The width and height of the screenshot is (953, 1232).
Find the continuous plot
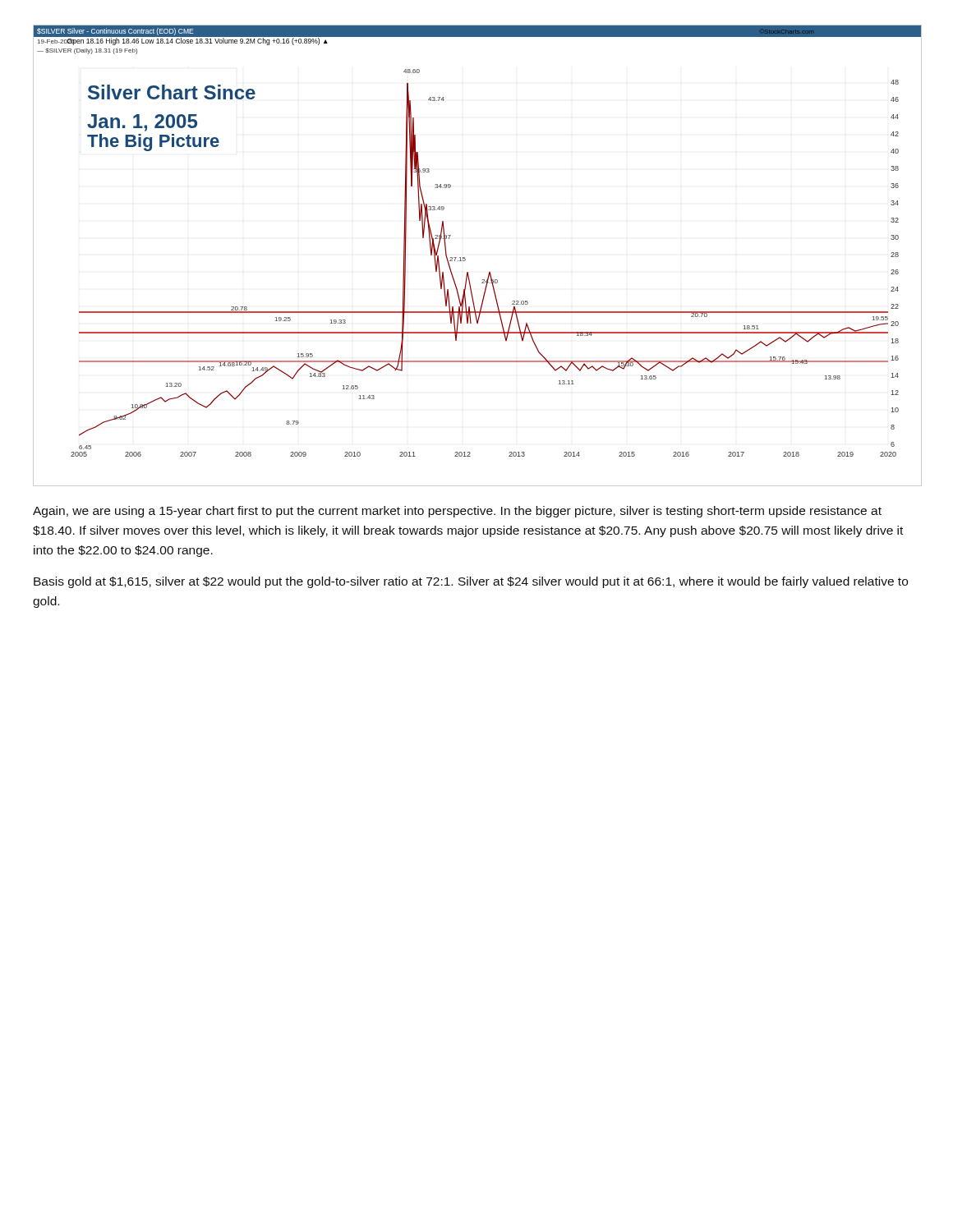point(477,255)
